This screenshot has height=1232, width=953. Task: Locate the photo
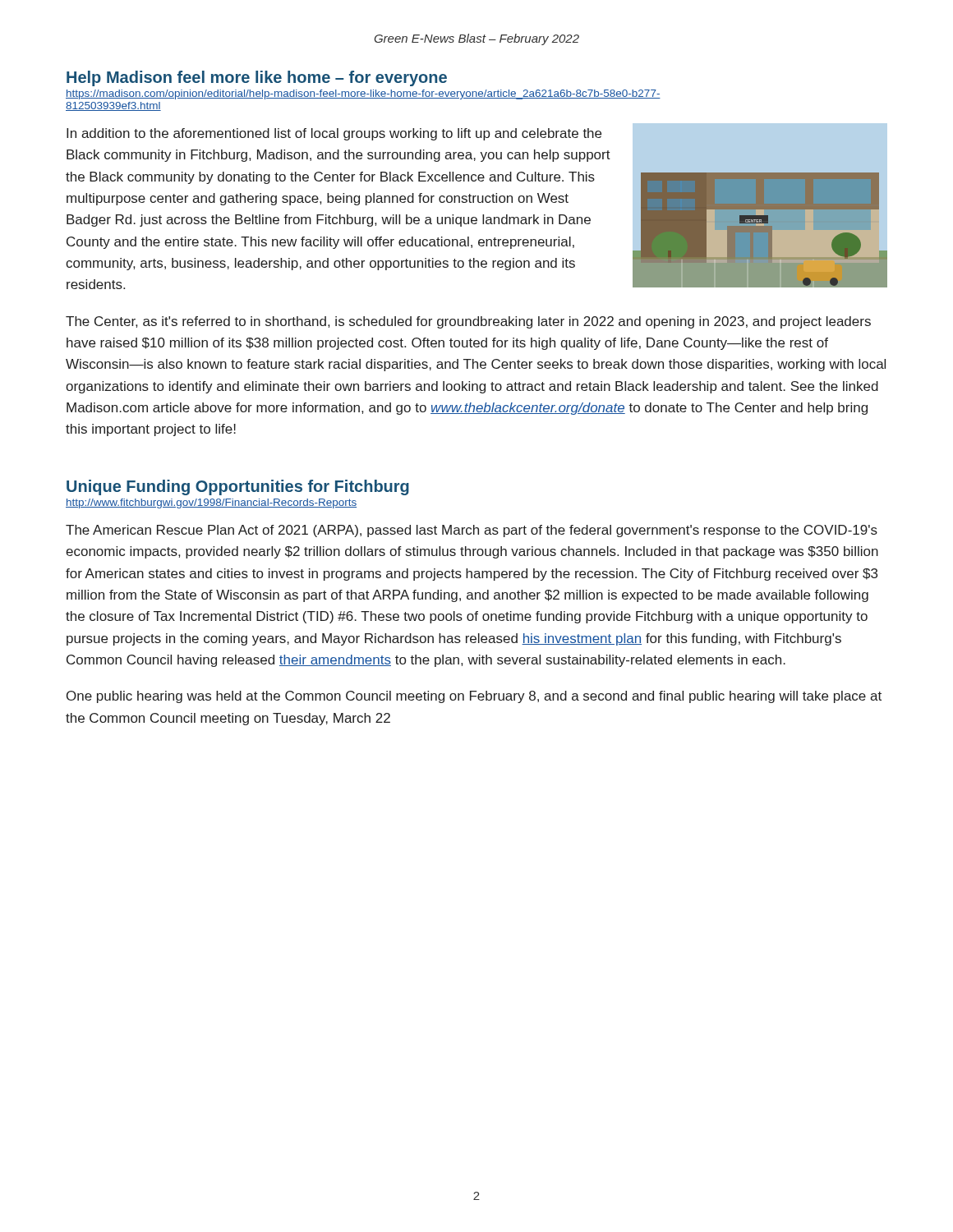[x=760, y=205]
